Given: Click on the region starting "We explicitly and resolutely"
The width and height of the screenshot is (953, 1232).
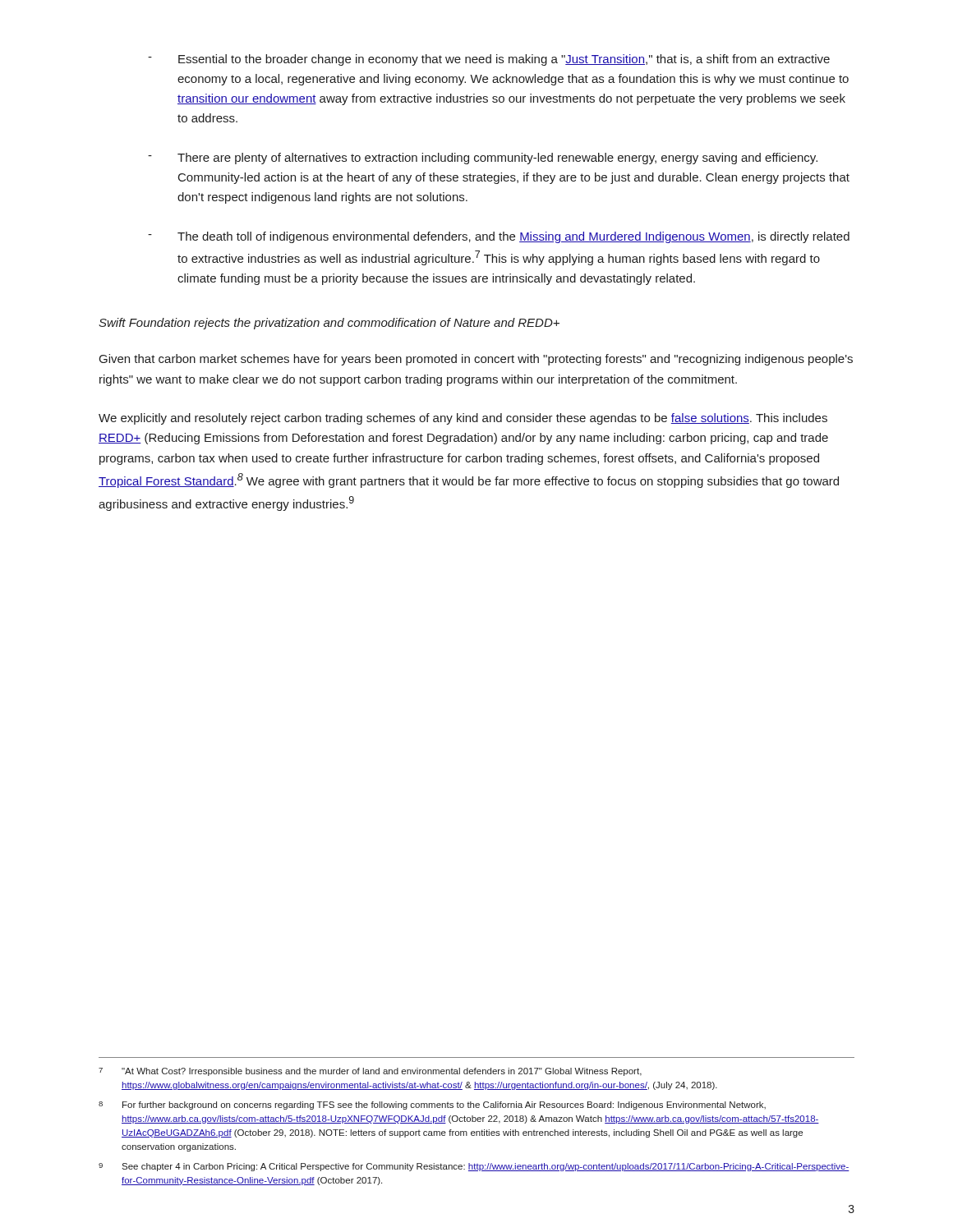Looking at the screenshot, I should (469, 460).
